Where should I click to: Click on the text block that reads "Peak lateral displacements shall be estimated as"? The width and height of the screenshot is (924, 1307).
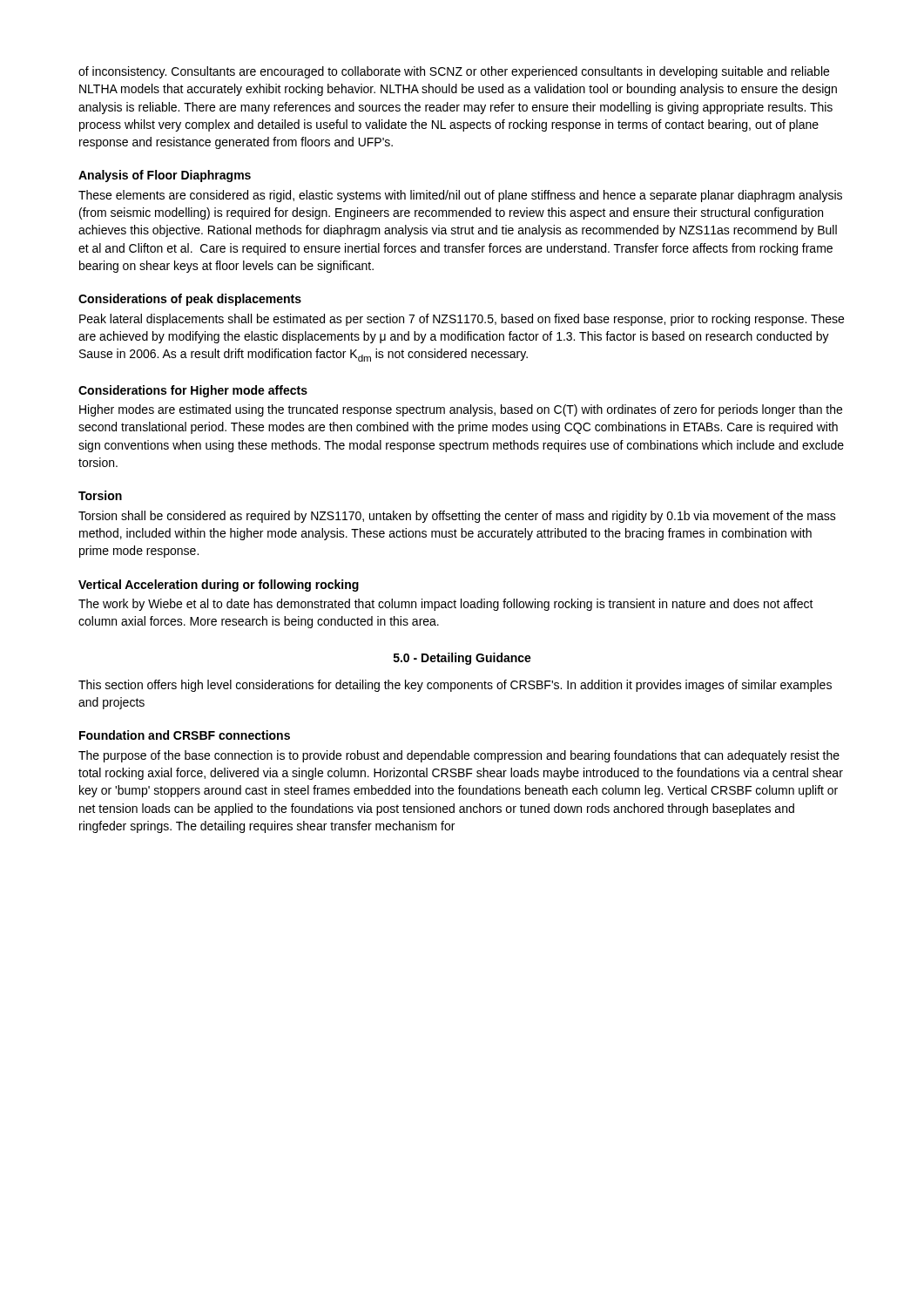(x=462, y=337)
